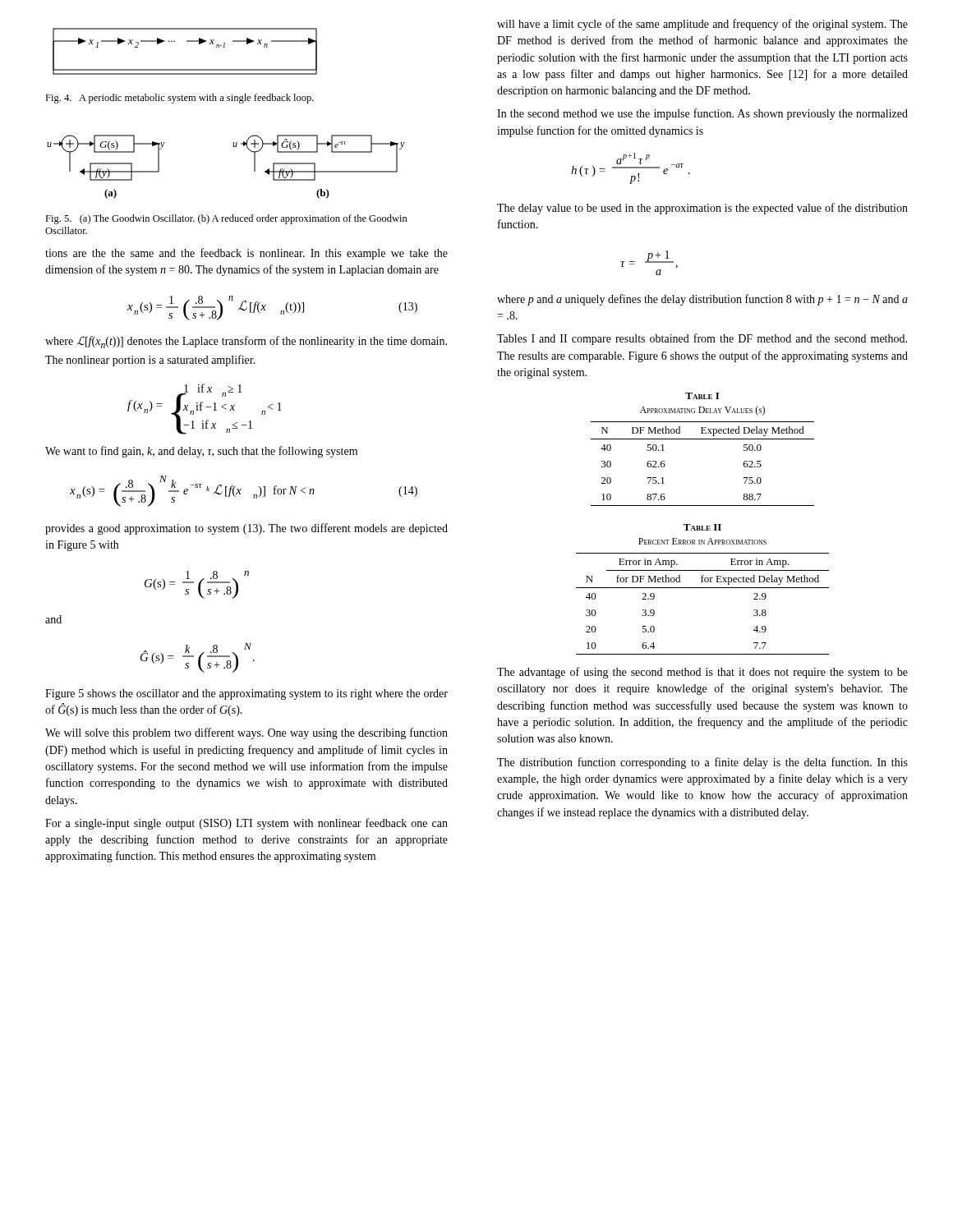
Task: Locate the text block that reads "provides a good approximation to system"
Action: coord(246,537)
